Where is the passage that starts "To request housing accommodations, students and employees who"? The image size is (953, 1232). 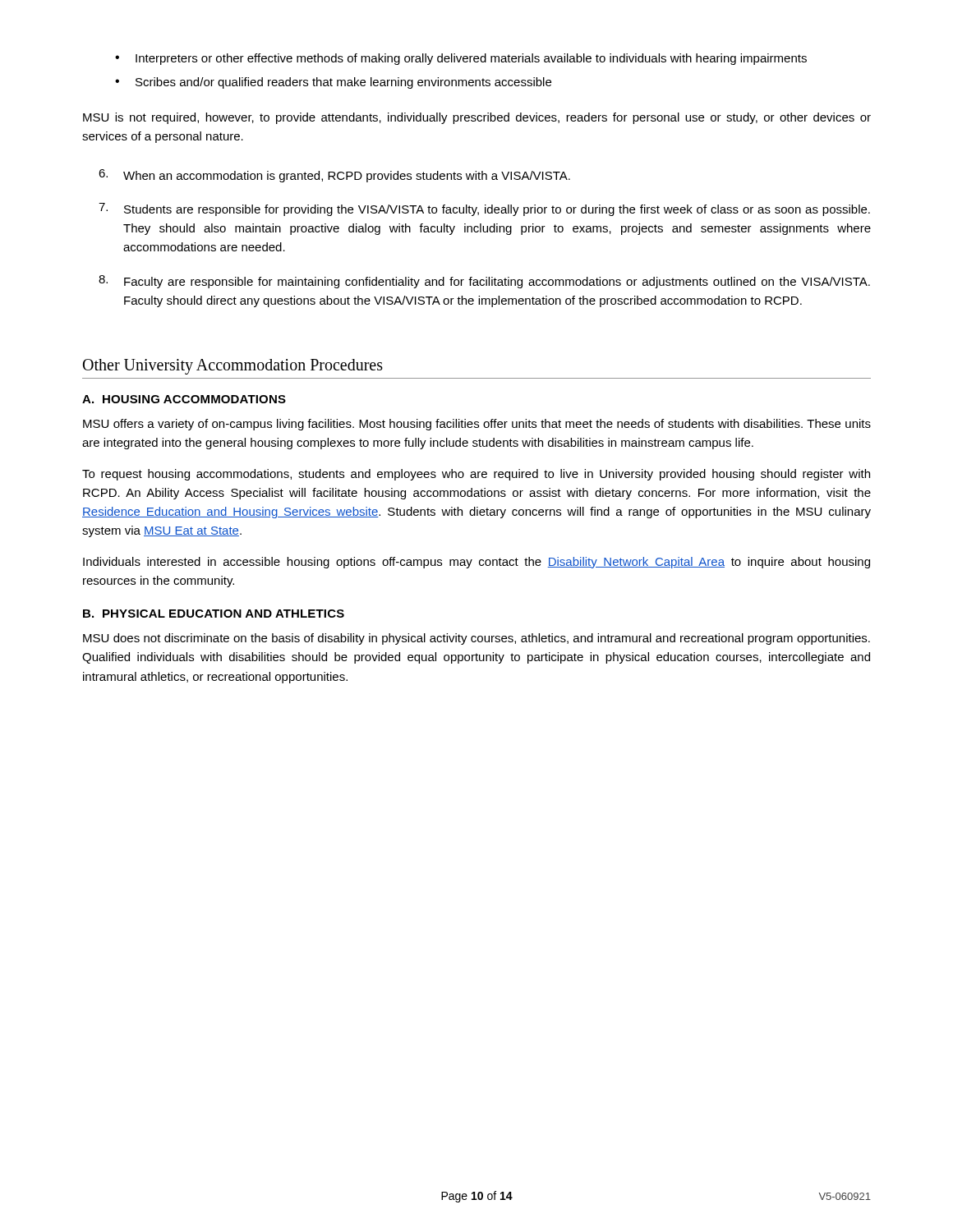(x=476, y=502)
